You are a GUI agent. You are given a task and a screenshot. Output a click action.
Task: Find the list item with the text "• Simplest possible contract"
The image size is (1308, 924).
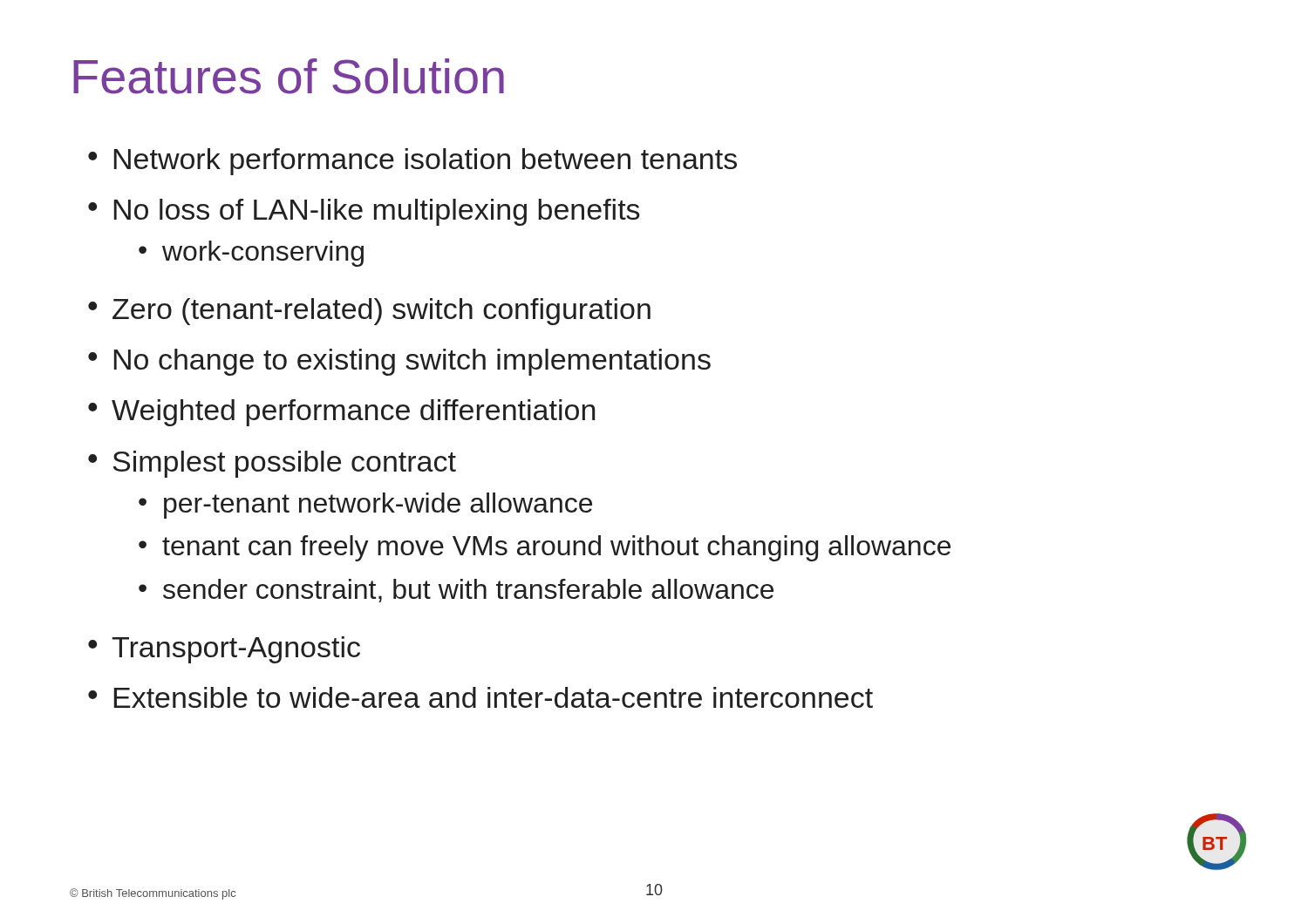[519, 528]
